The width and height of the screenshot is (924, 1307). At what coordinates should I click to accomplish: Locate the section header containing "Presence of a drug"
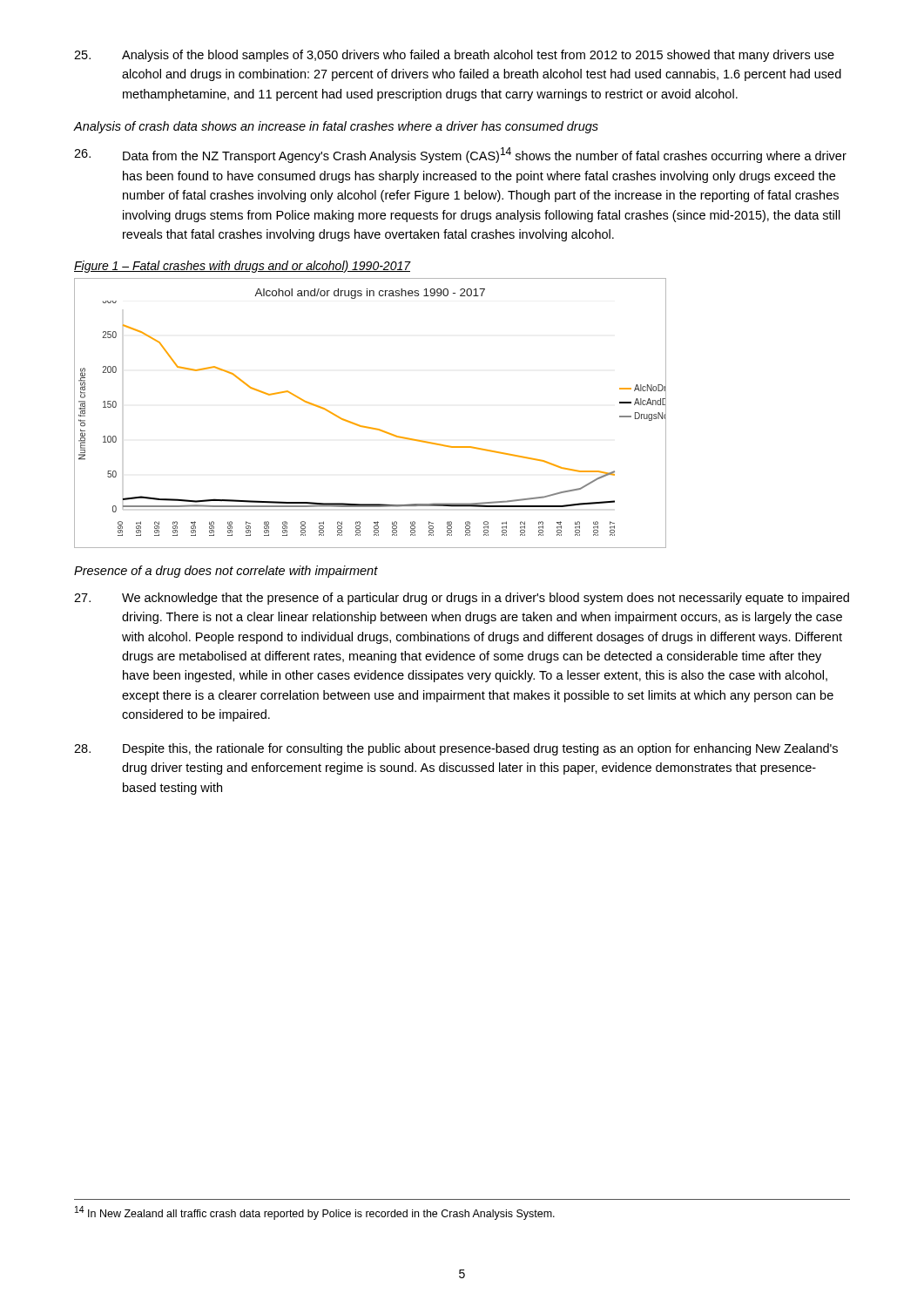[226, 570]
